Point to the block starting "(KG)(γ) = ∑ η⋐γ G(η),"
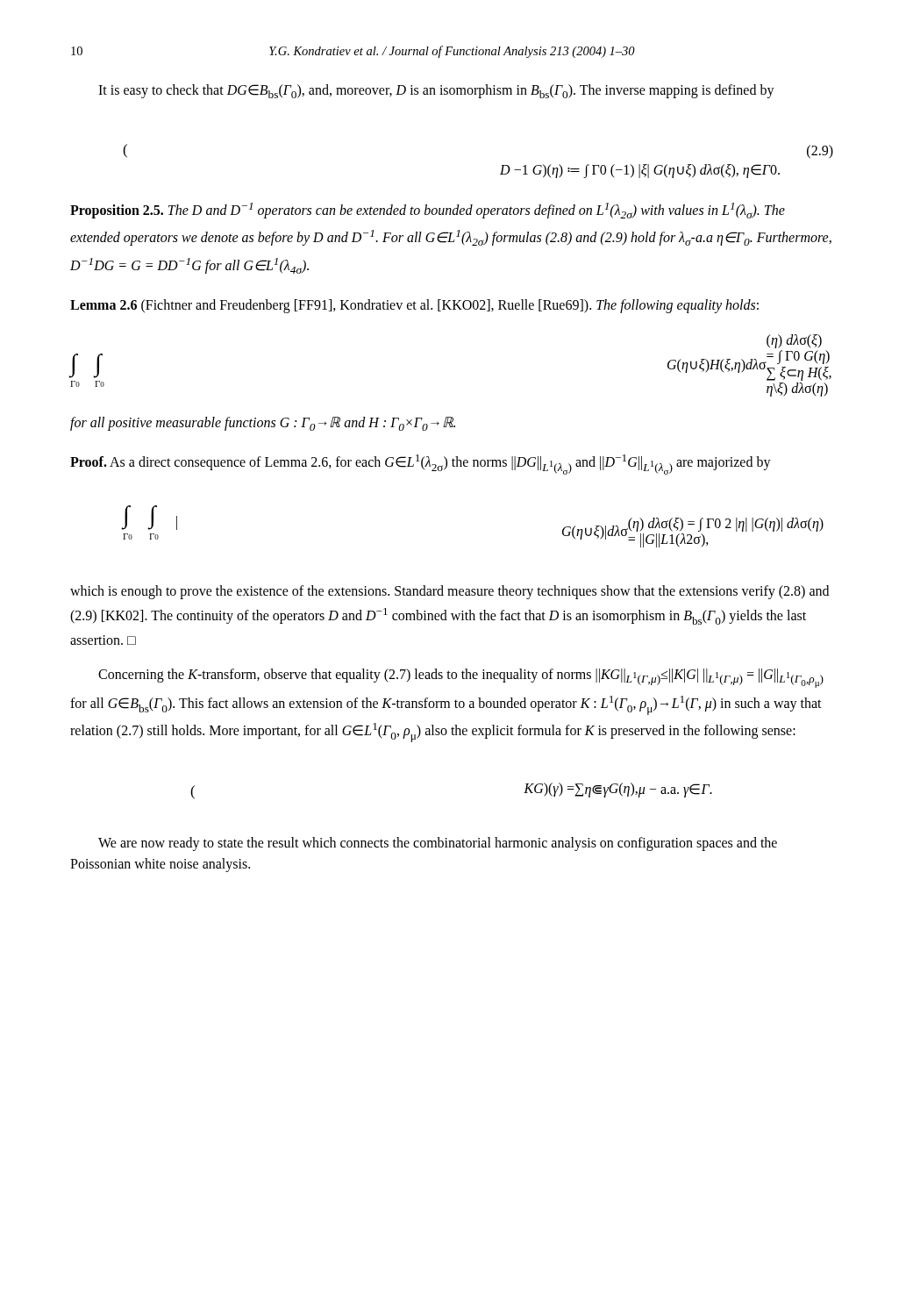Viewport: 906px width, 1316px height. pos(193,791)
